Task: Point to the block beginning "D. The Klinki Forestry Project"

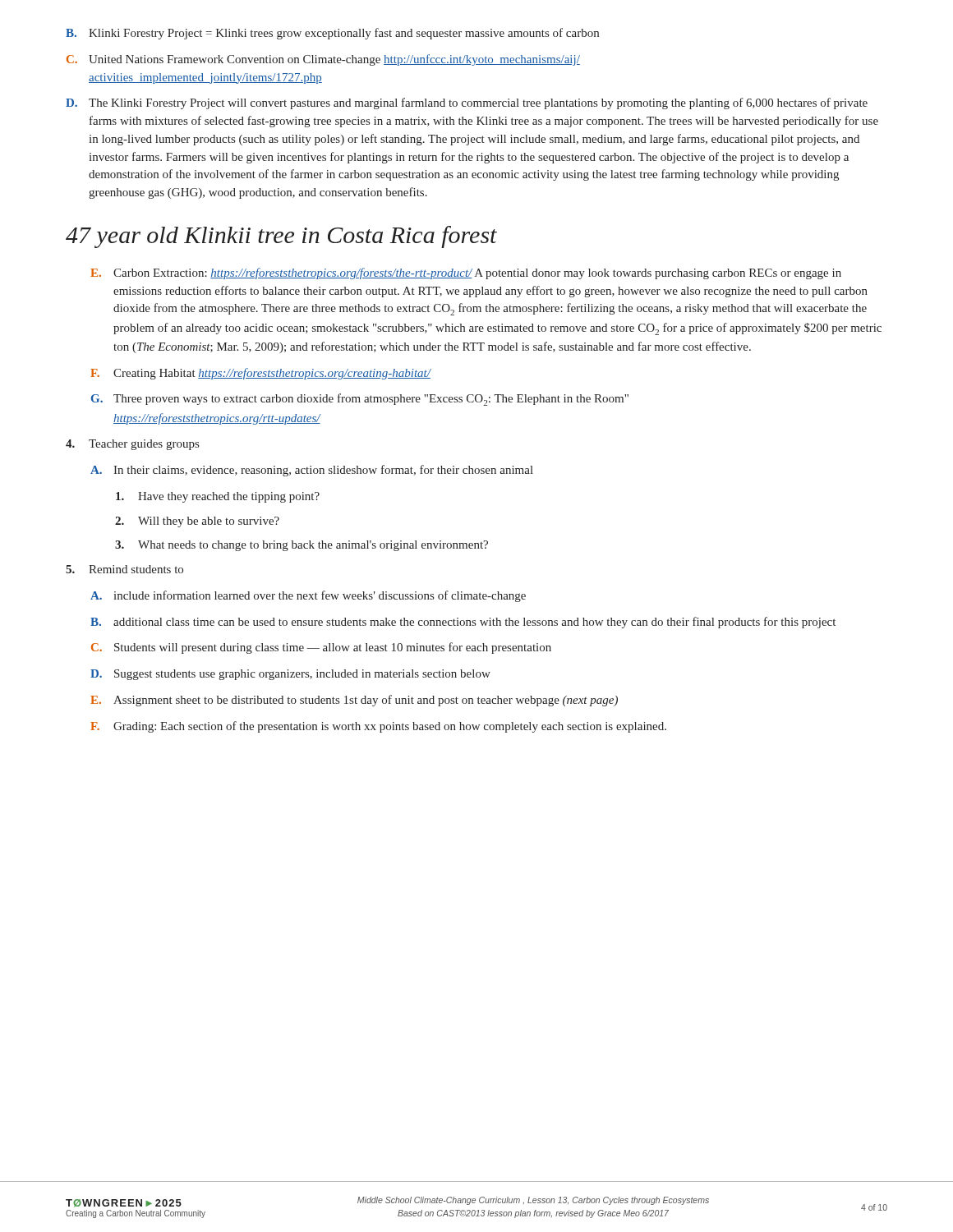Action: (x=476, y=148)
